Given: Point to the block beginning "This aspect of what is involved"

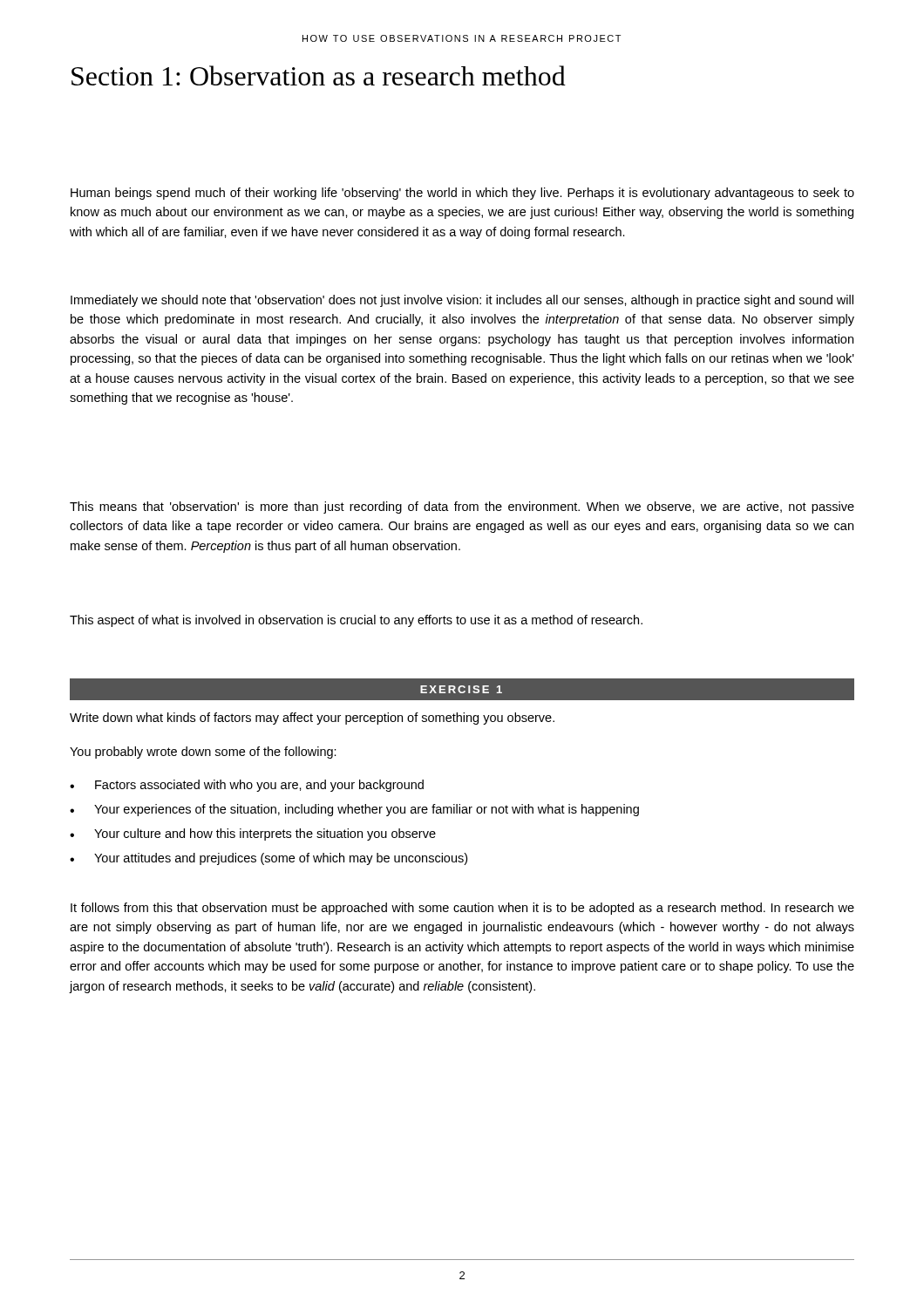Looking at the screenshot, I should 357,620.
